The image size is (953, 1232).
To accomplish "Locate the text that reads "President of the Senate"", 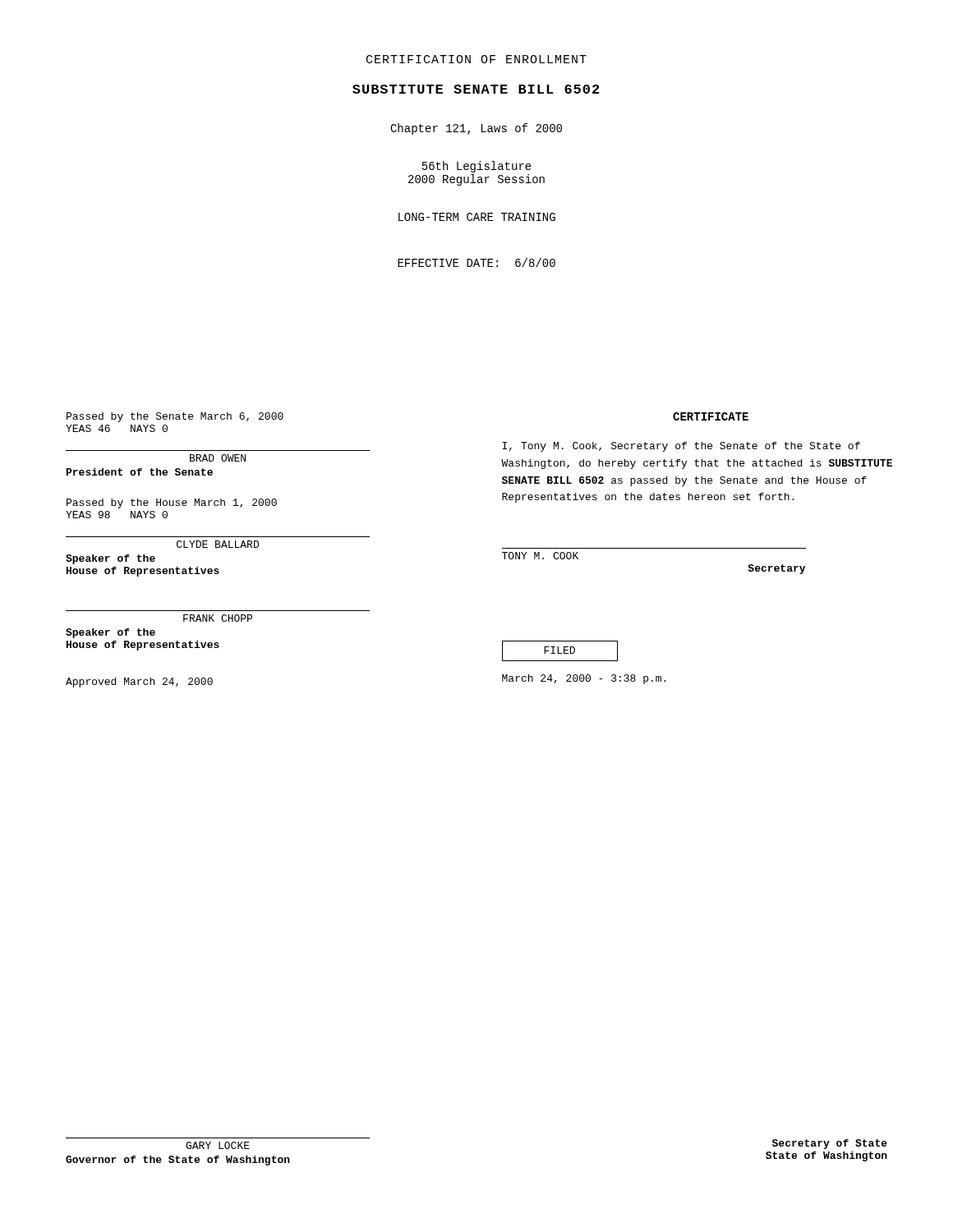I will pos(139,473).
